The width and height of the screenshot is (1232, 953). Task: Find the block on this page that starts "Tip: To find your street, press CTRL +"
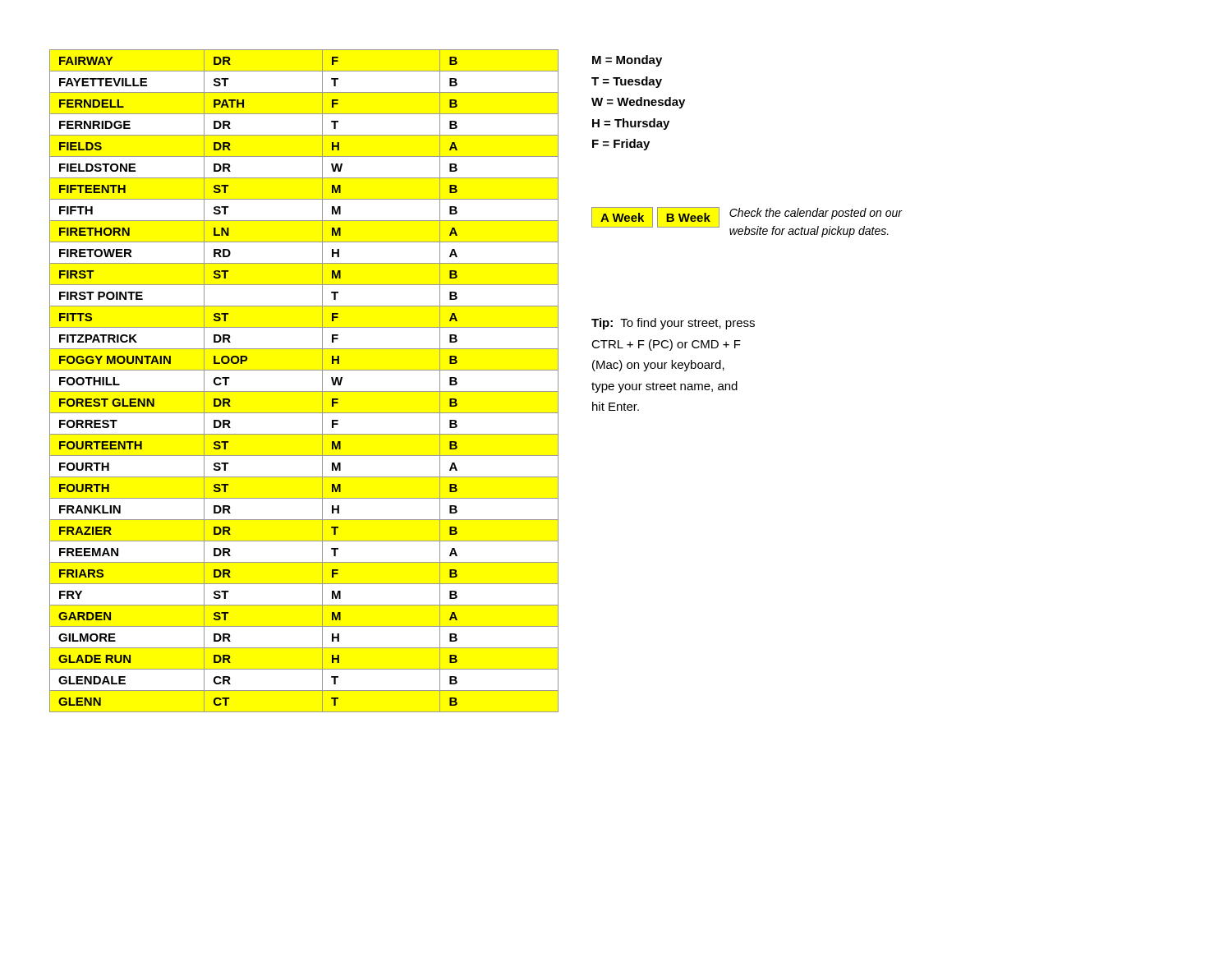click(x=673, y=365)
